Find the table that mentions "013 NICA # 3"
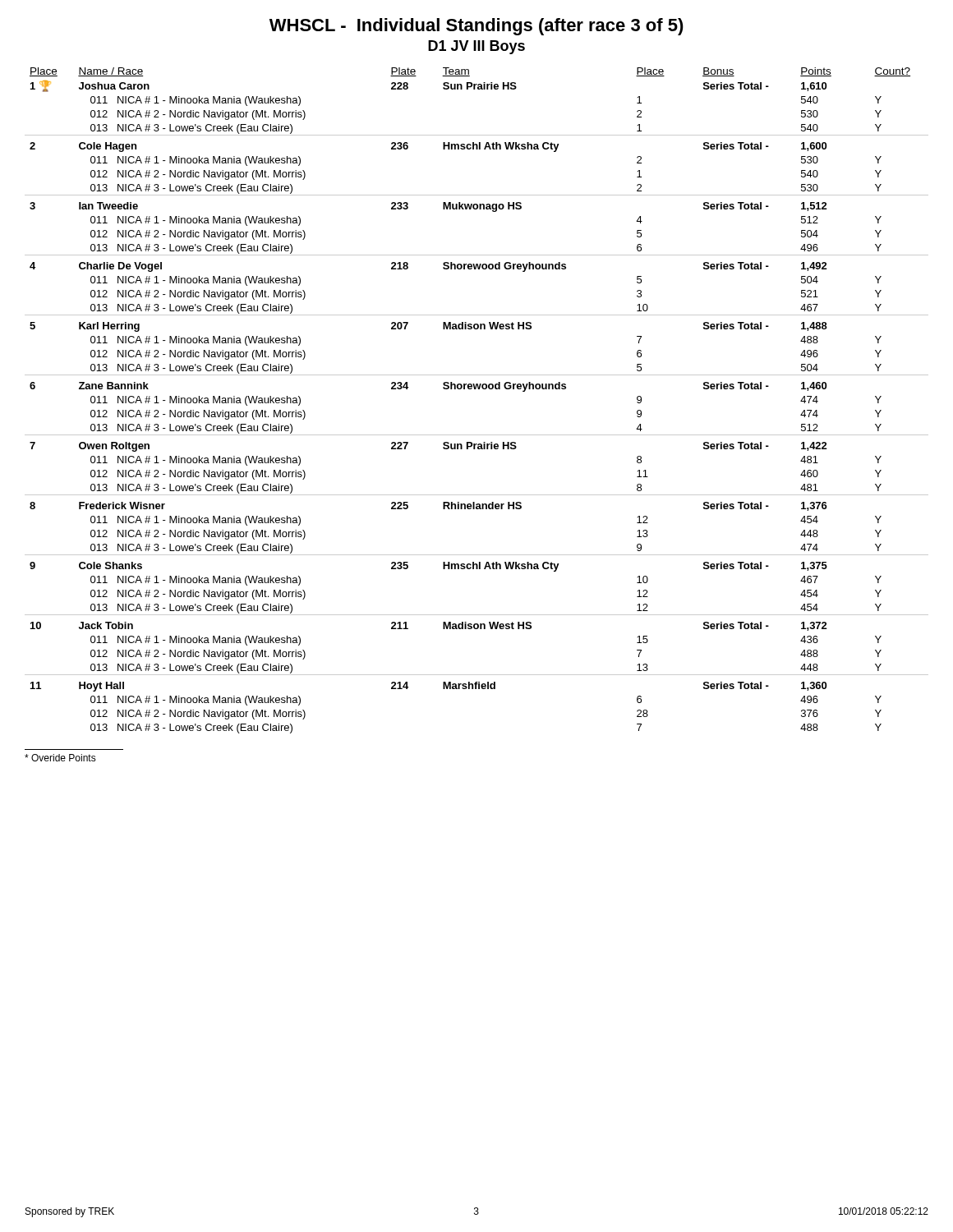This screenshot has height=1232, width=953. tap(476, 399)
